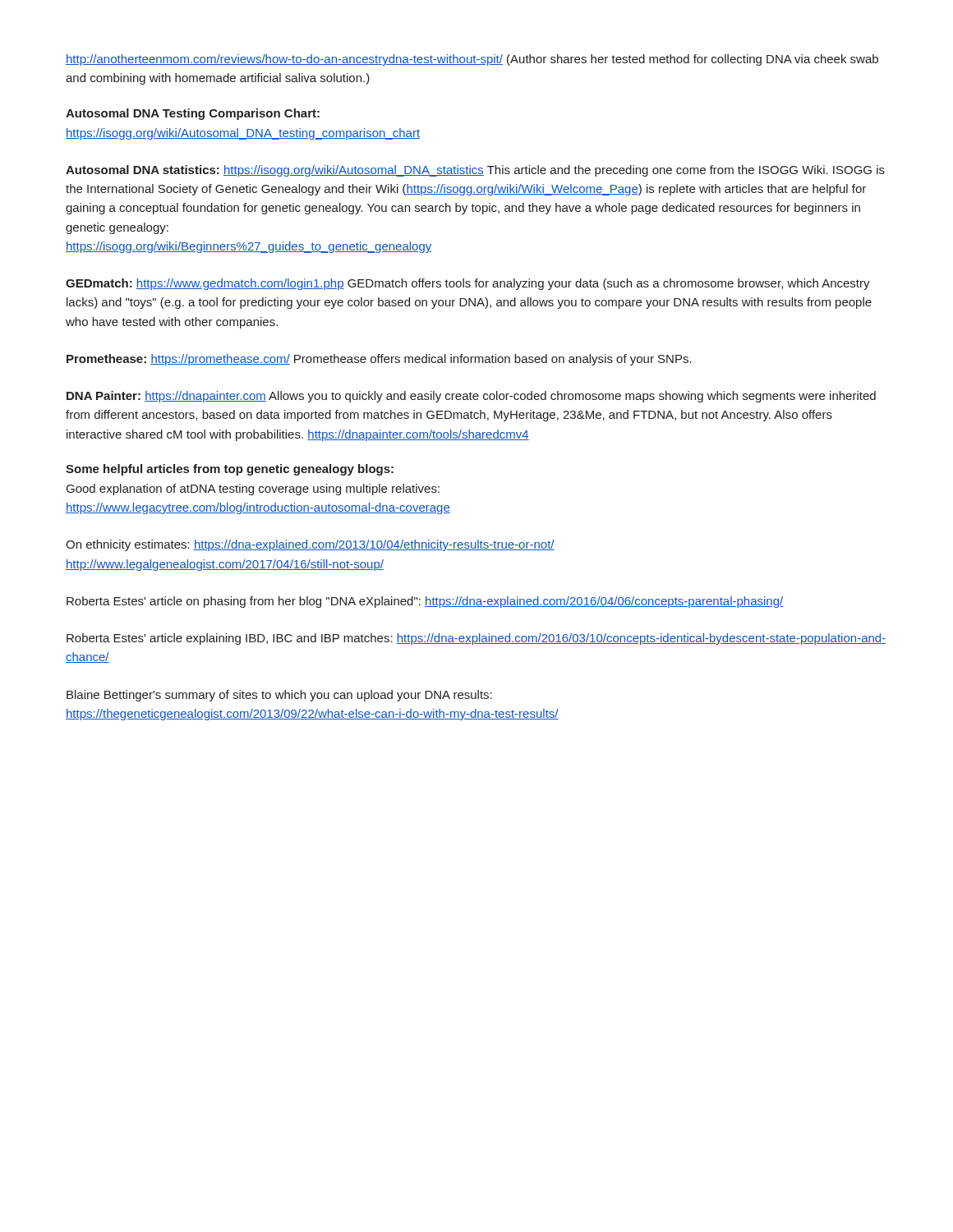Image resolution: width=953 pixels, height=1232 pixels.
Task: Point to the text block starting "Good explanation of atDNA"
Action: tap(258, 498)
